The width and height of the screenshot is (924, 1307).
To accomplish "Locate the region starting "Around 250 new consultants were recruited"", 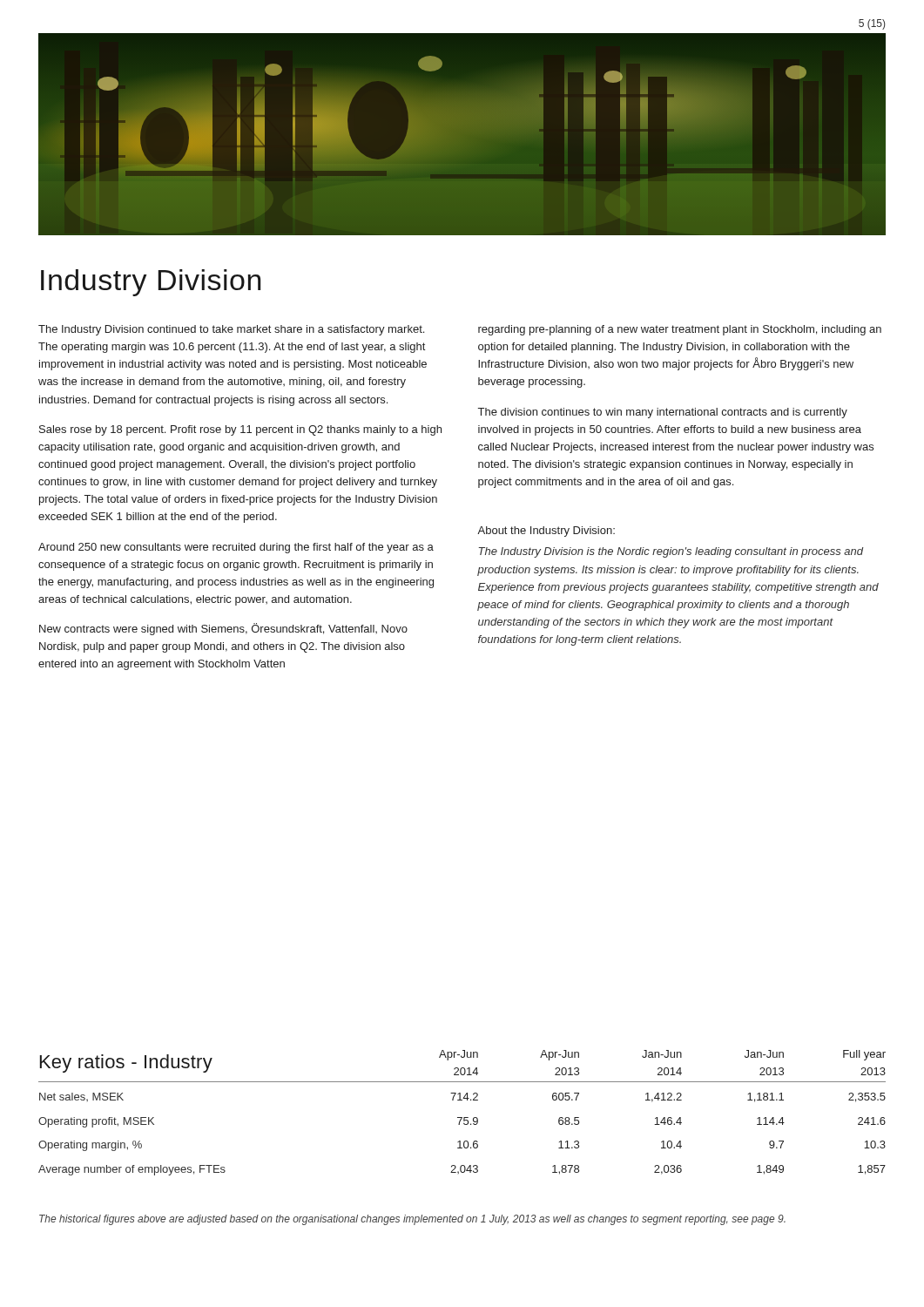I will tap(236, 573).
